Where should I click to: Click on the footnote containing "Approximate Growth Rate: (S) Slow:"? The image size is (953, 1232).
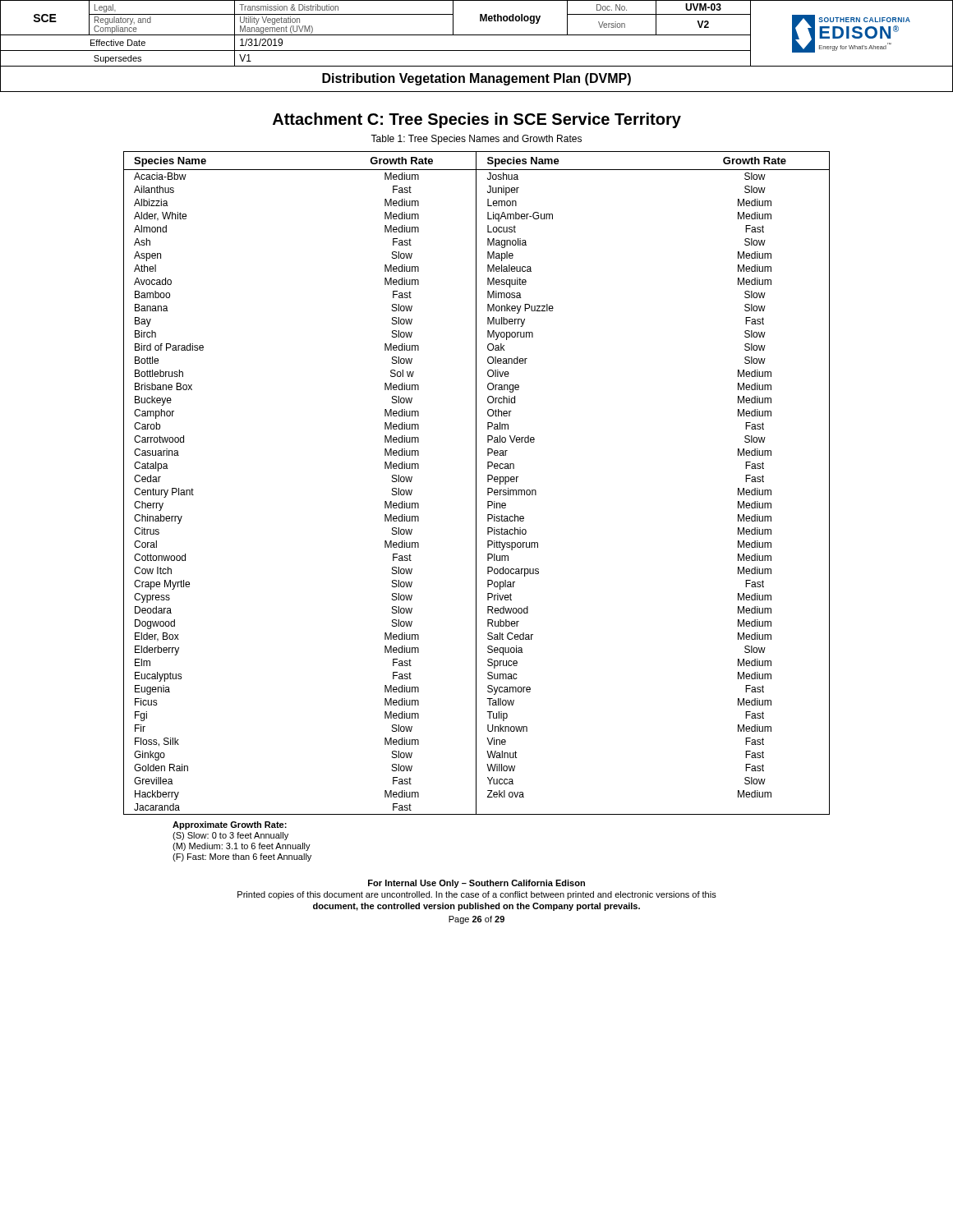pos(230,825)
